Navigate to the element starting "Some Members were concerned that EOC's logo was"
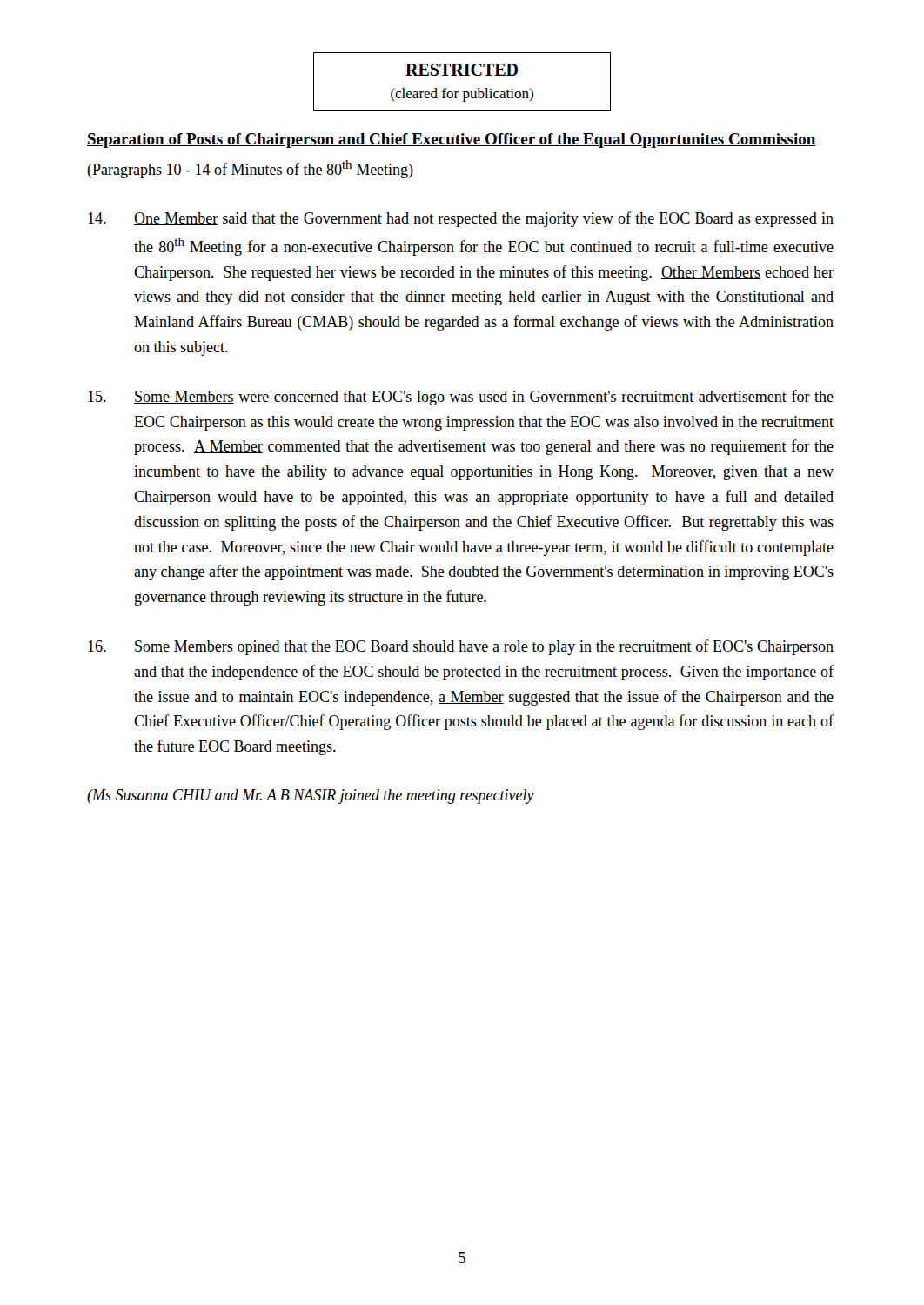Screen dimensions: 1305x924 (x=460, y=497)
